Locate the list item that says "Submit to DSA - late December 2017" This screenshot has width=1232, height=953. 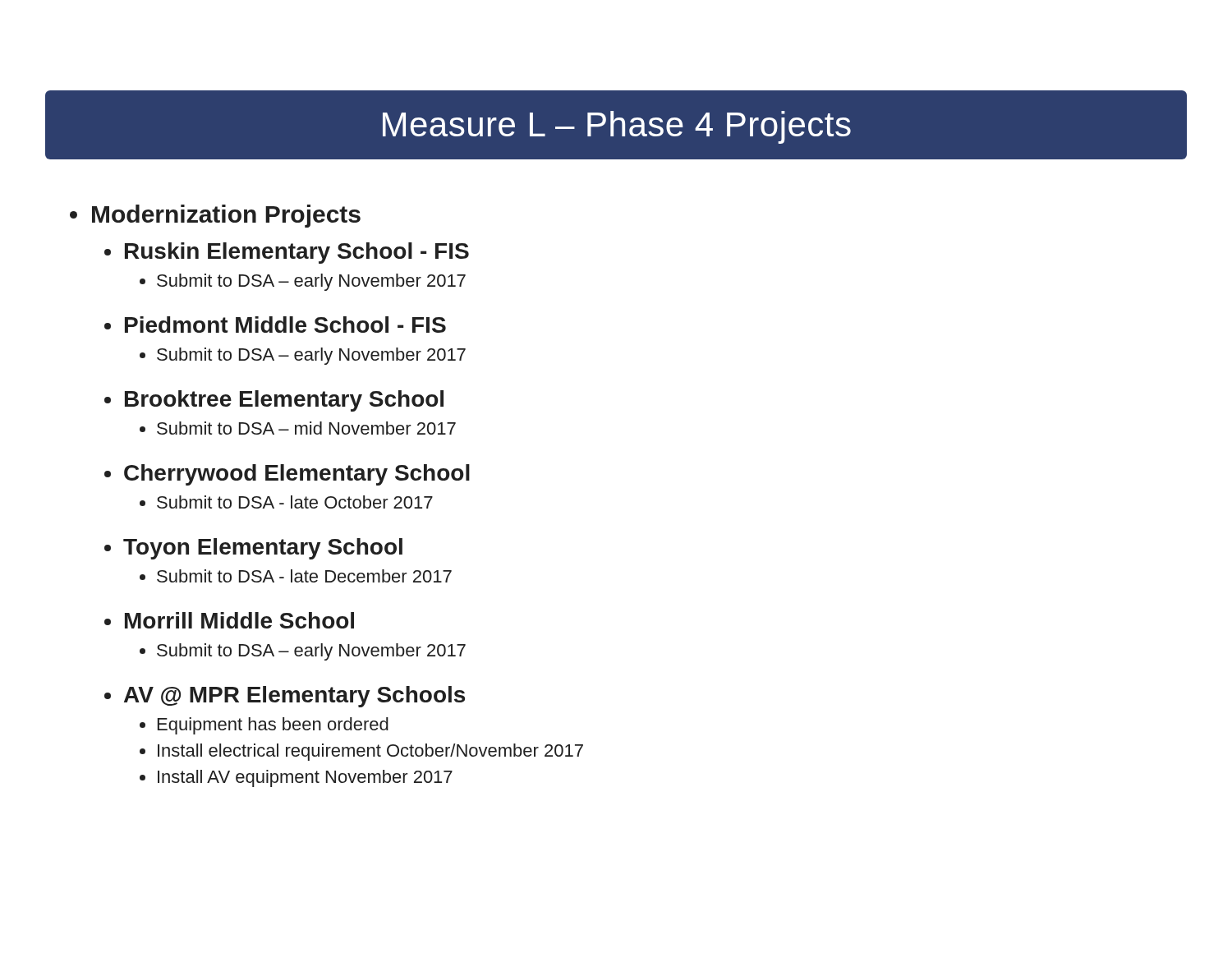pyautogui.click(x=304, y=576)
